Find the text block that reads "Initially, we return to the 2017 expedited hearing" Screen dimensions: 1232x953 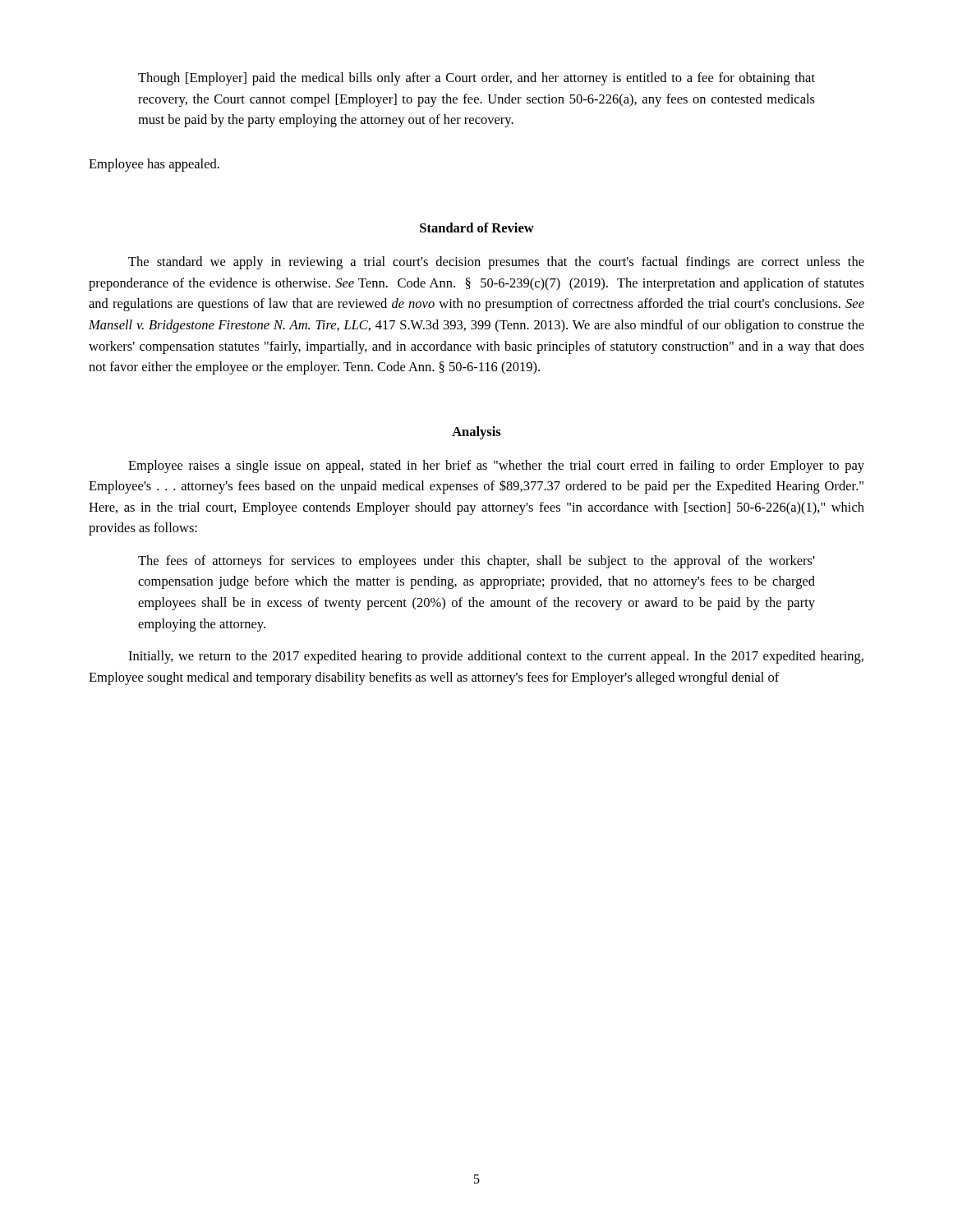pos(476,666)
